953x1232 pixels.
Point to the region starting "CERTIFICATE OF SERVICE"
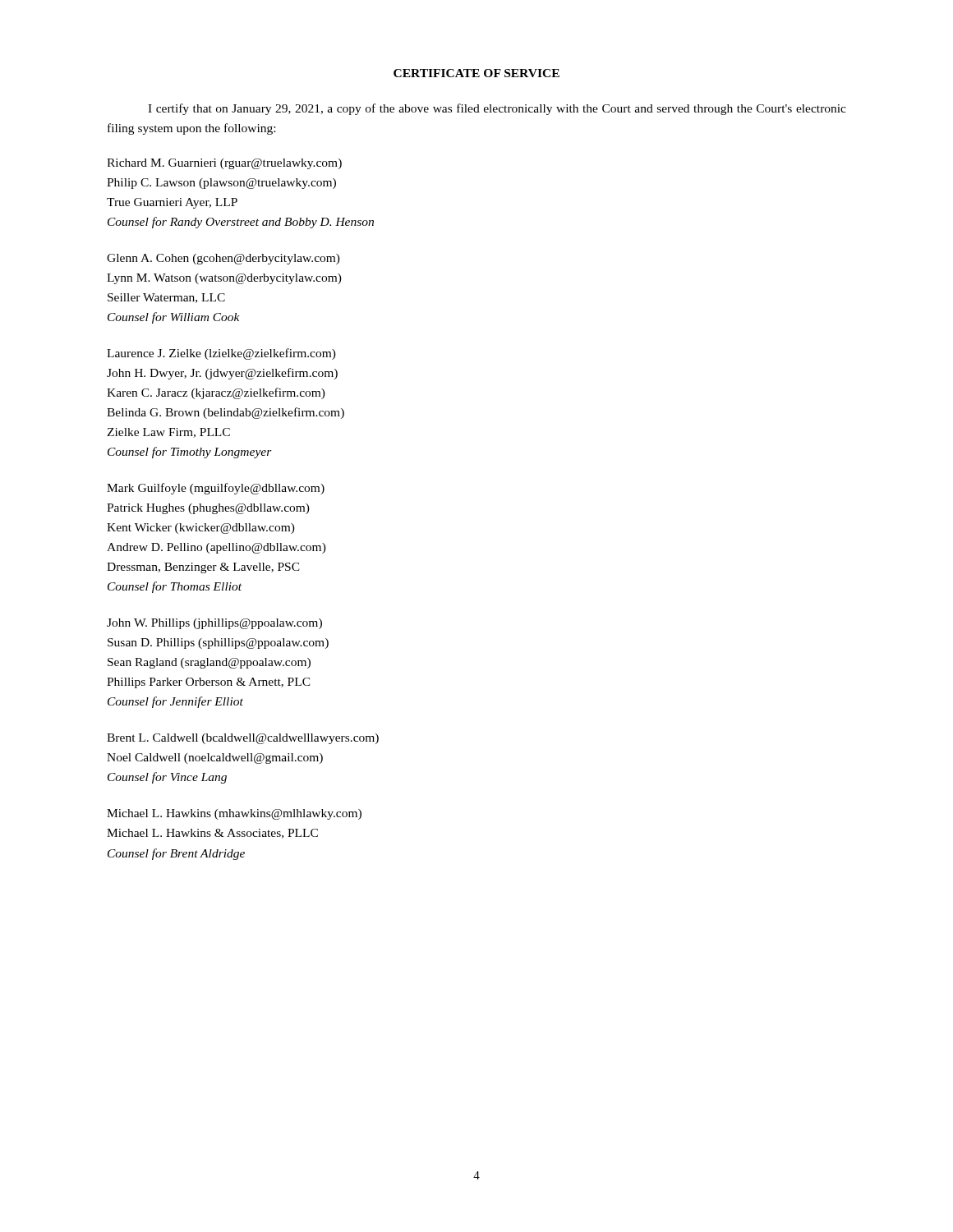click(x=476, y=73)
